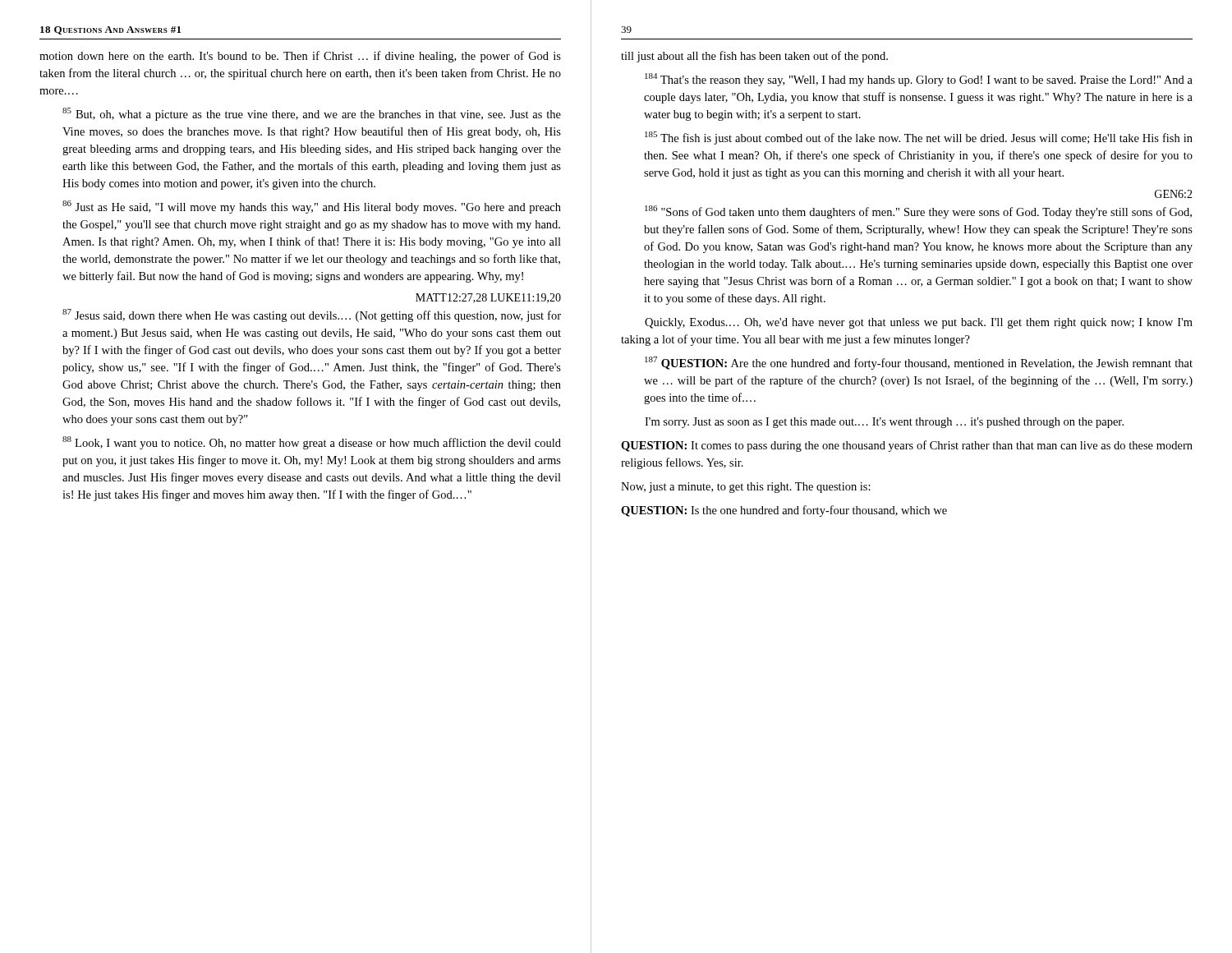Click on the text block containing "Quickly, Exodus.… Oh, we'd"
Image resolution: width=1232 pixels, height=953 pixels.
tap(907, 331)
